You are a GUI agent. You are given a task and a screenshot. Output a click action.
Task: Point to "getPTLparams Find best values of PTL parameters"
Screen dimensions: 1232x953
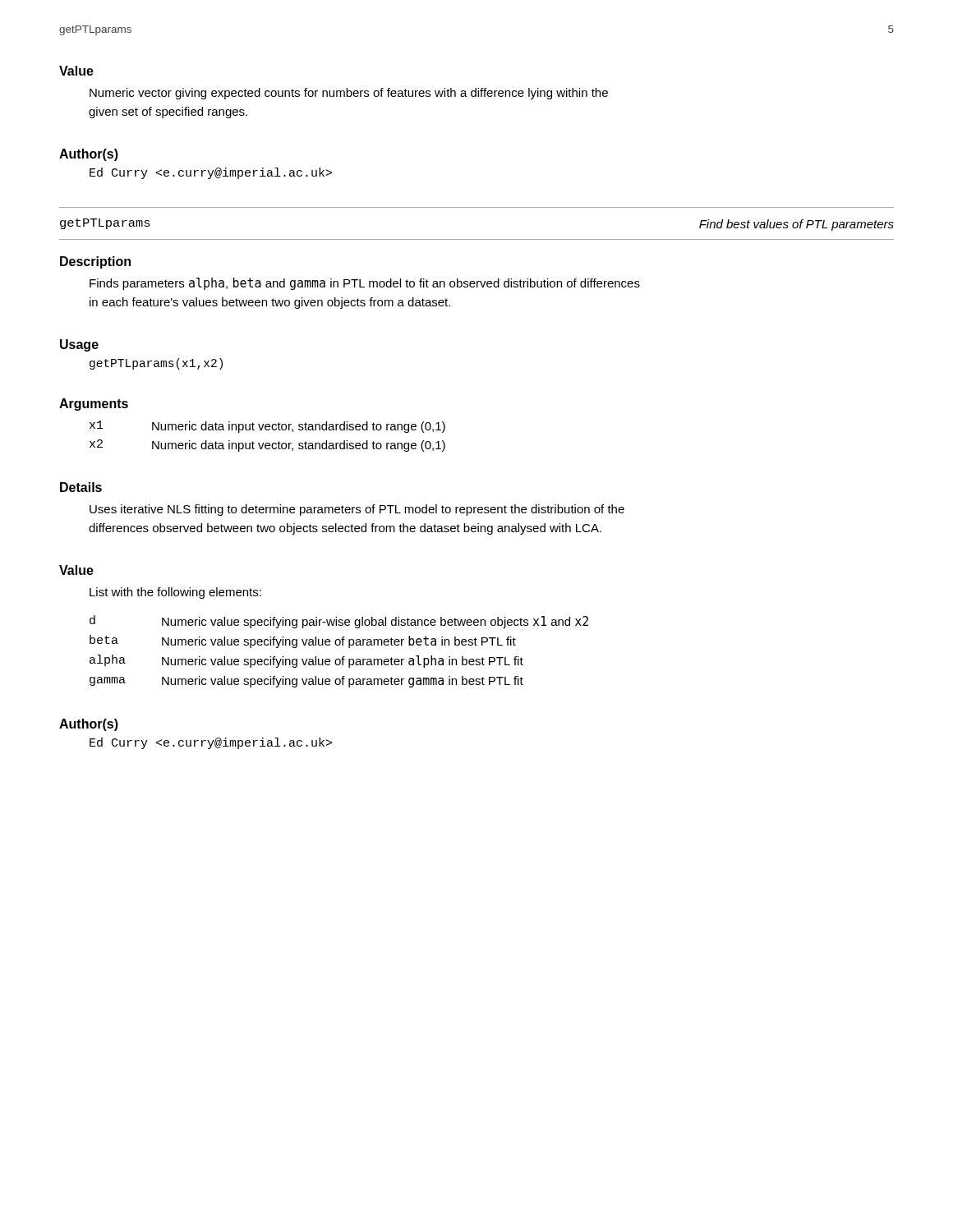(100, 225)
